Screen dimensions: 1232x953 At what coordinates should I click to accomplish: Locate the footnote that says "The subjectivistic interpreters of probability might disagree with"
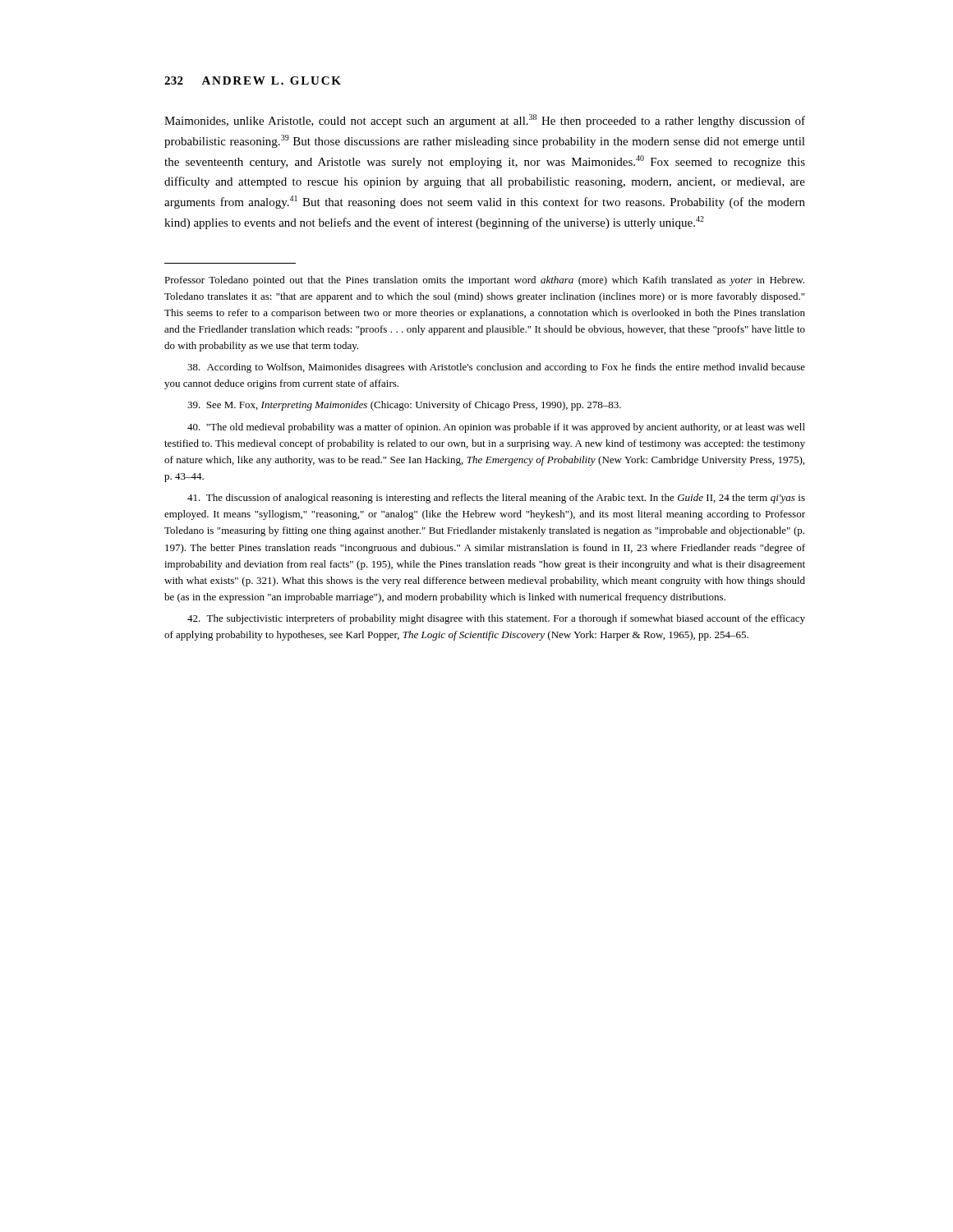coord(485,626)
